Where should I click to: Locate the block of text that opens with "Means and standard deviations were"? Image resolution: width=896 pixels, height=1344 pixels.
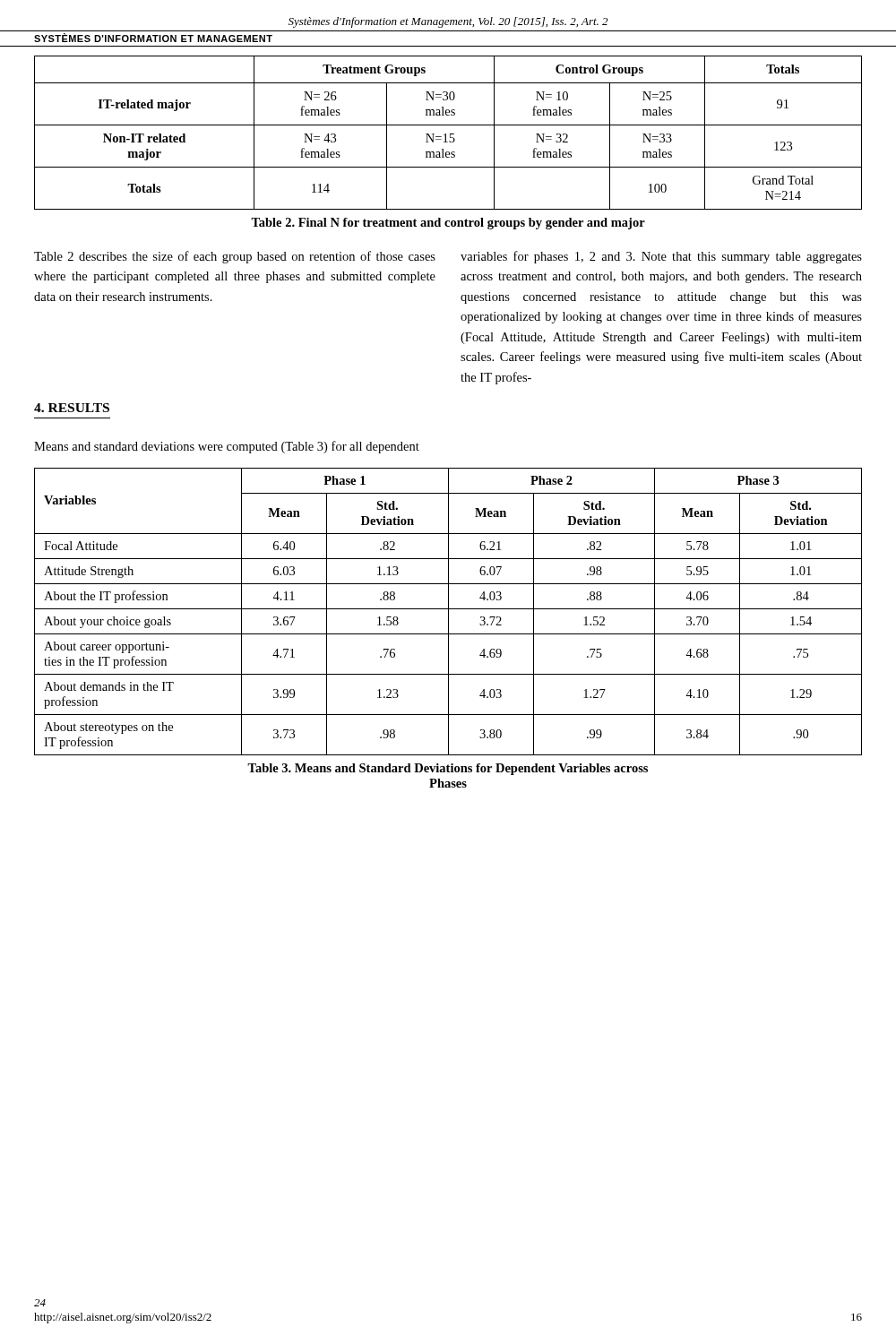coord(227,446)
